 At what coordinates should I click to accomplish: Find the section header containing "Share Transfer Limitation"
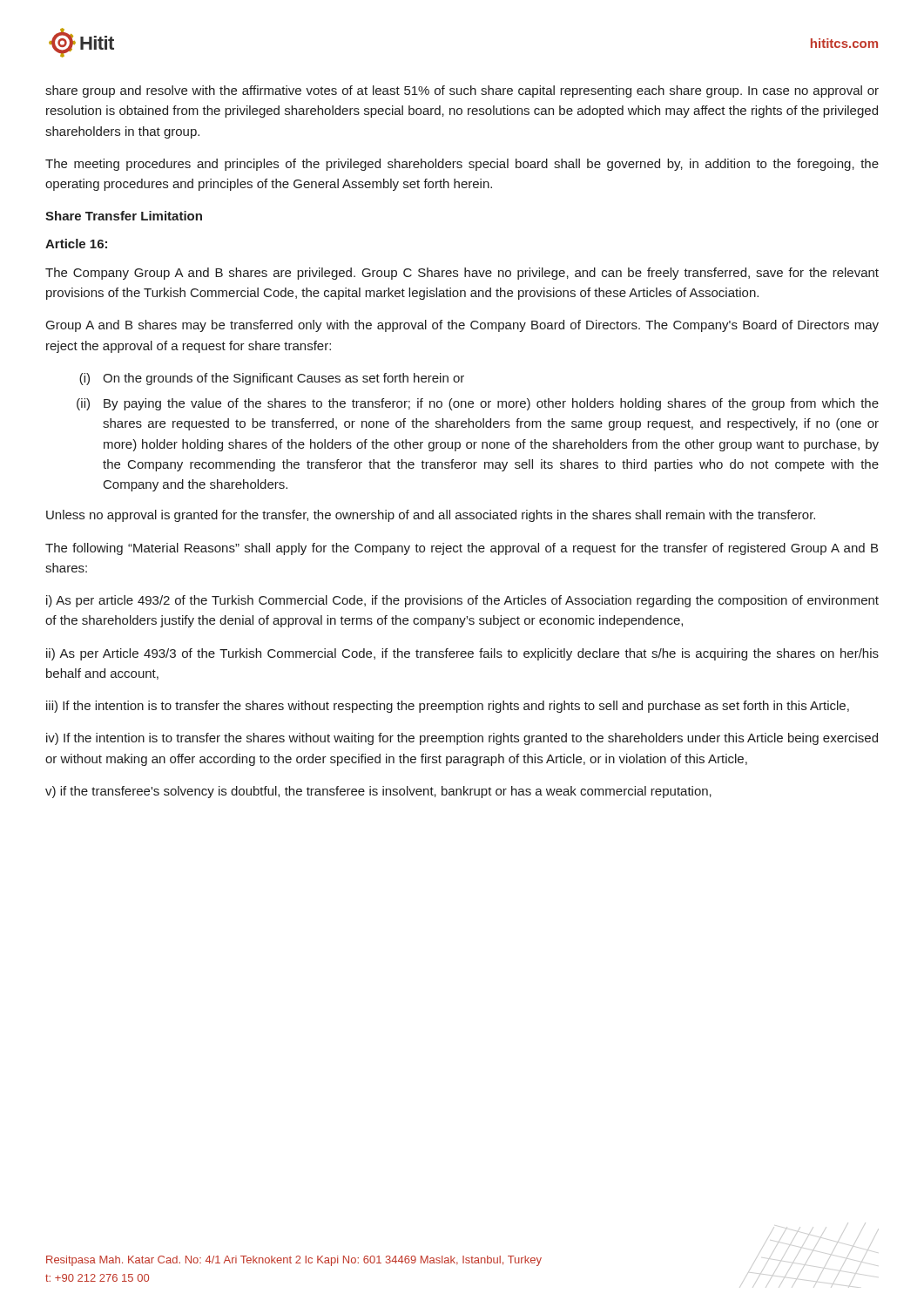(x=124, y=216)
